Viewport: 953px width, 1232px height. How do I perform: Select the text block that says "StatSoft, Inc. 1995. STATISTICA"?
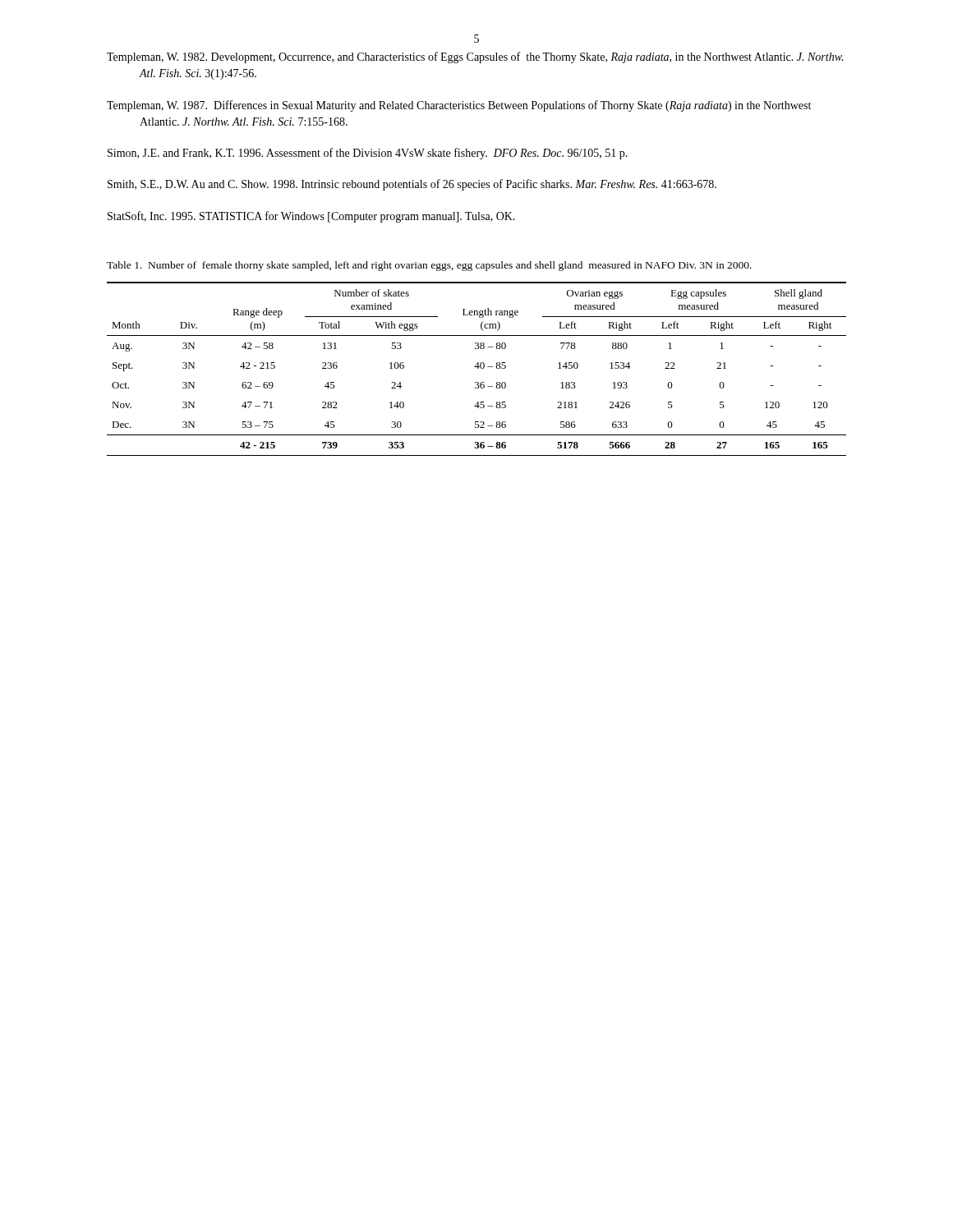tap(311, 216)
